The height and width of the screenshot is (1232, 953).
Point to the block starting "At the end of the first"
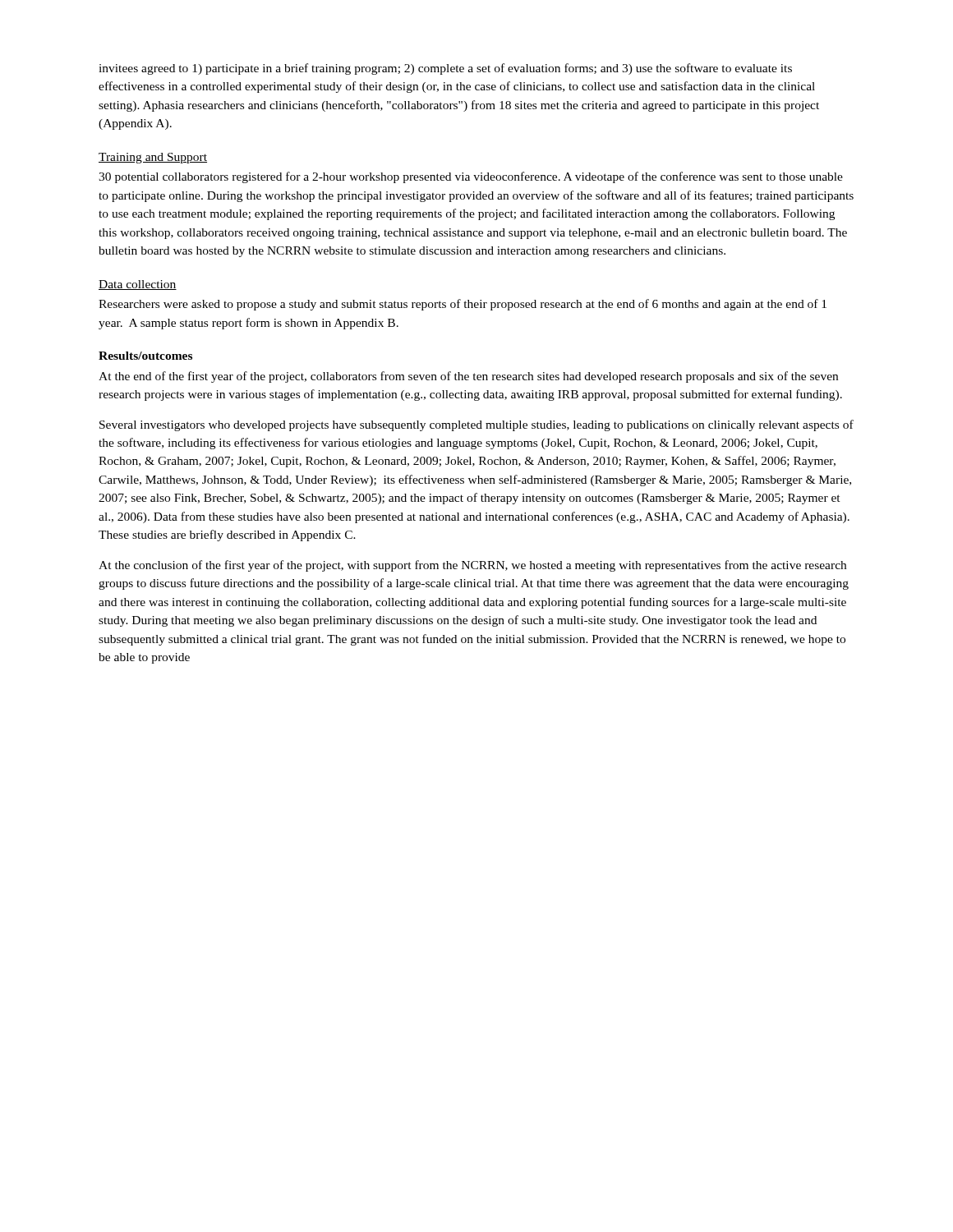coord(476,385)
